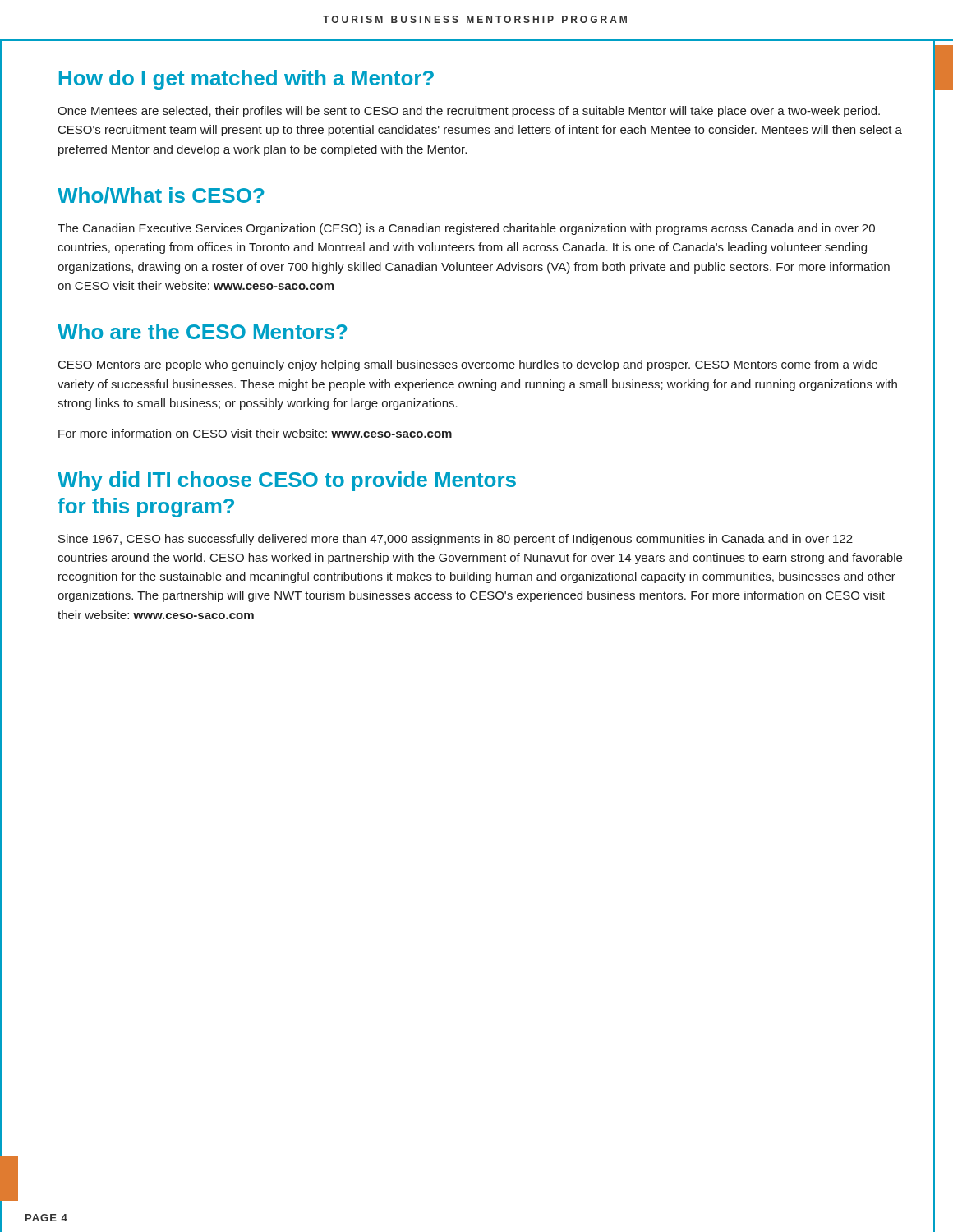Find the passage starting "Once Mentees are selected, their profiles"

point(481,130)
